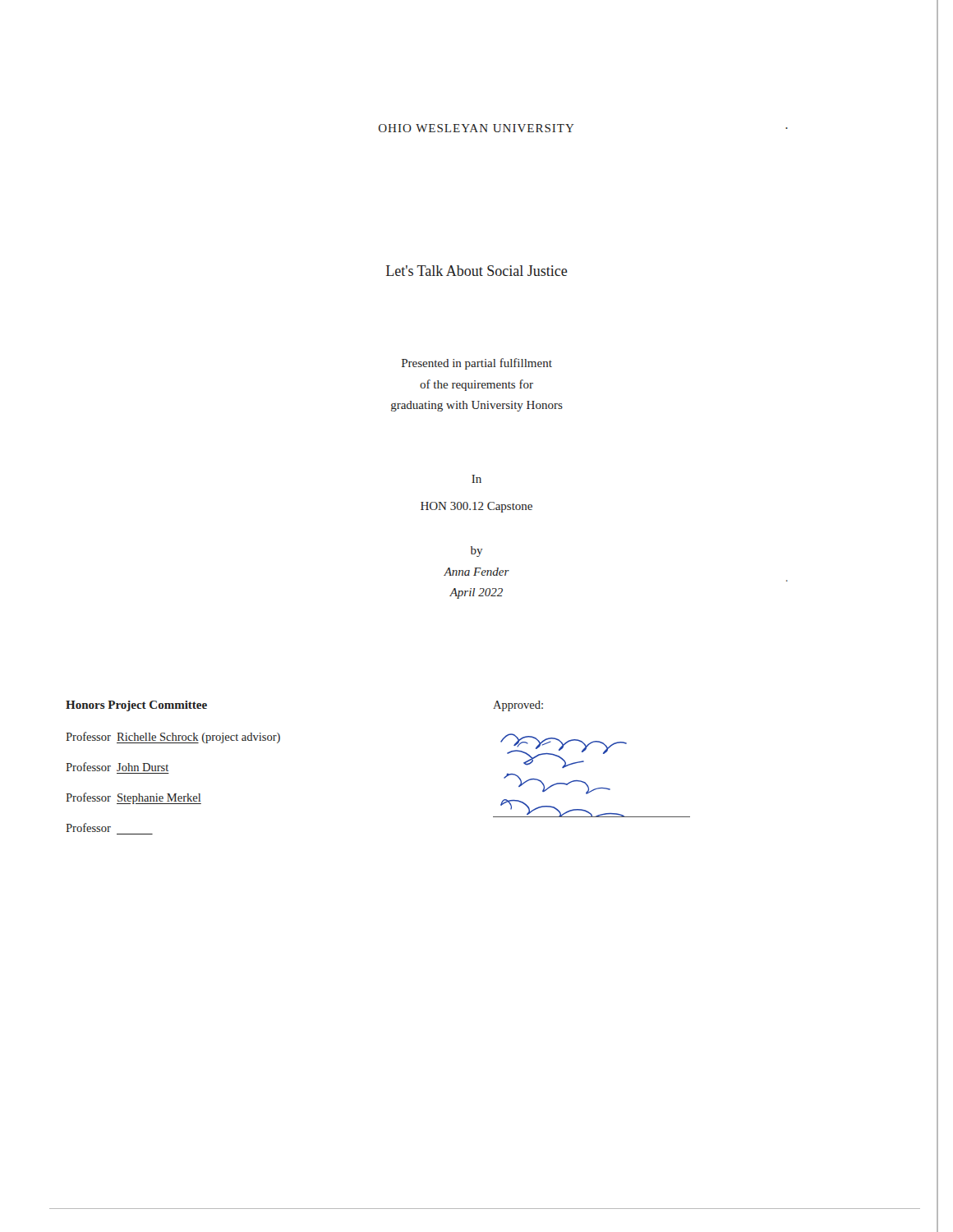Viewport: 953px width, 1232px height.
Task: Locate the section header containing "Honors Project Committee"
Action: pyautogui.click(x=136, y=705)
